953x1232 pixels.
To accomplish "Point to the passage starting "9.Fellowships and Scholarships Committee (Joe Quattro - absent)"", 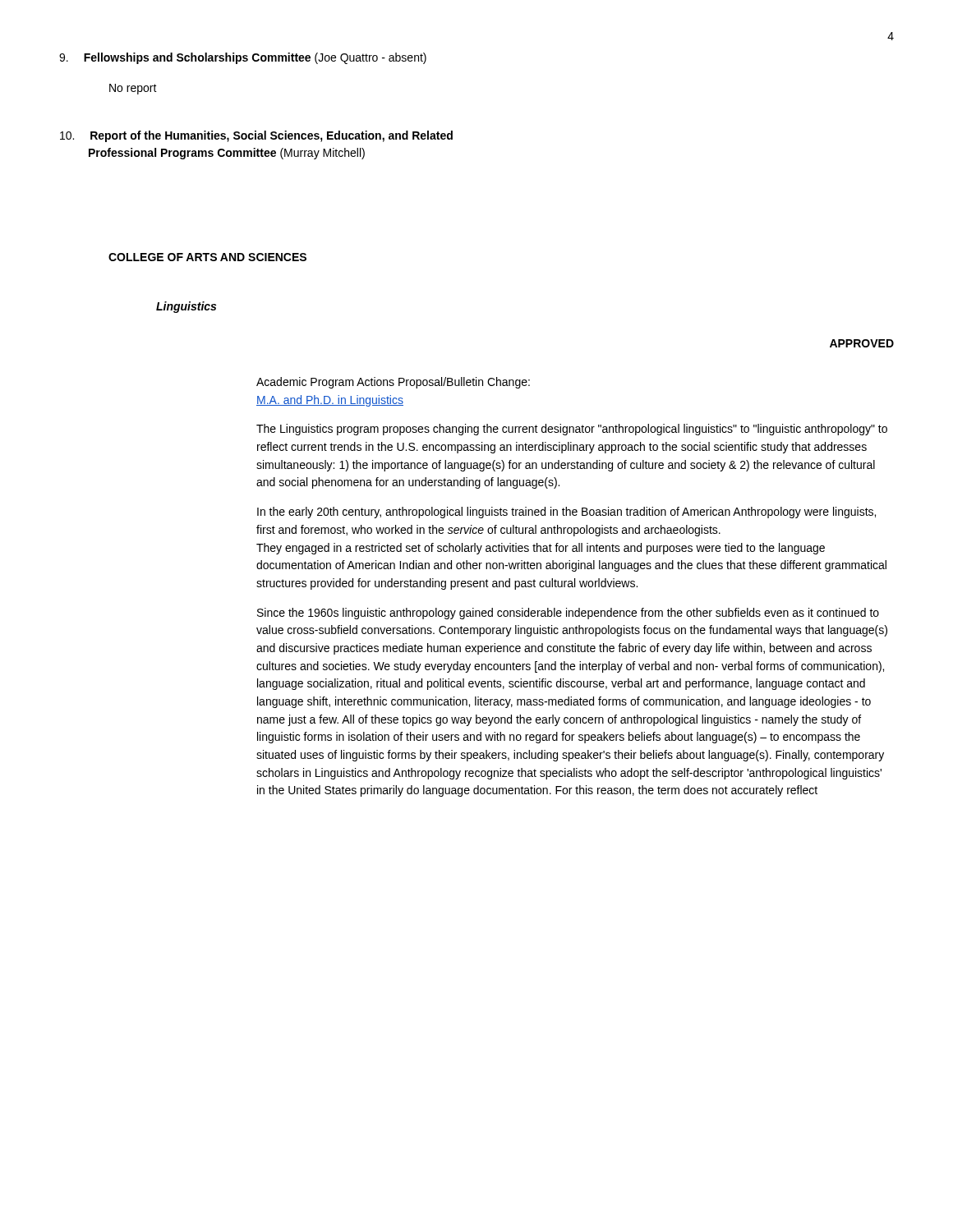I will pos(243,58).
